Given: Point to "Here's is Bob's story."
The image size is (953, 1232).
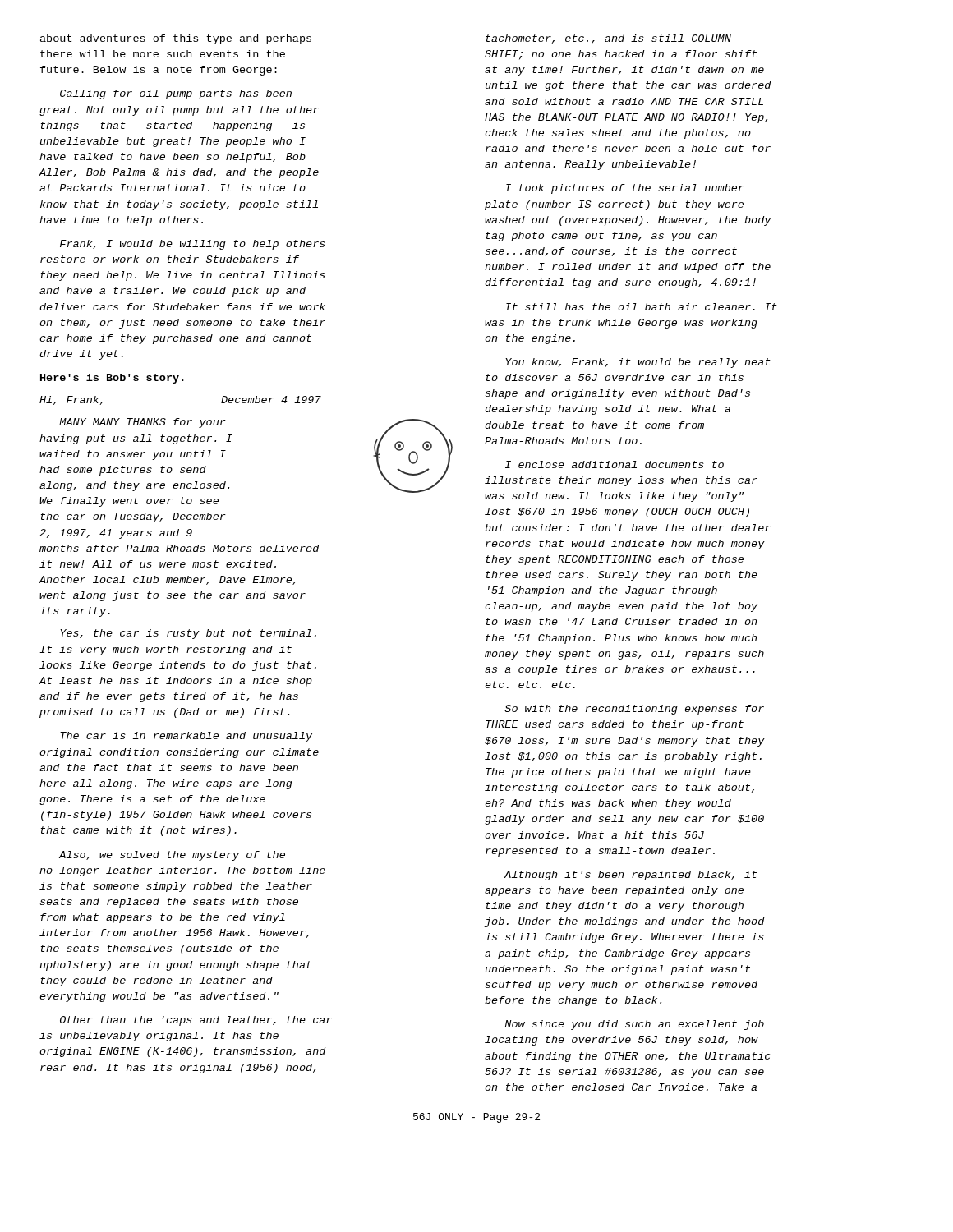Looking at the screenshot, I should pyautogui.click(x=112, y=379).
